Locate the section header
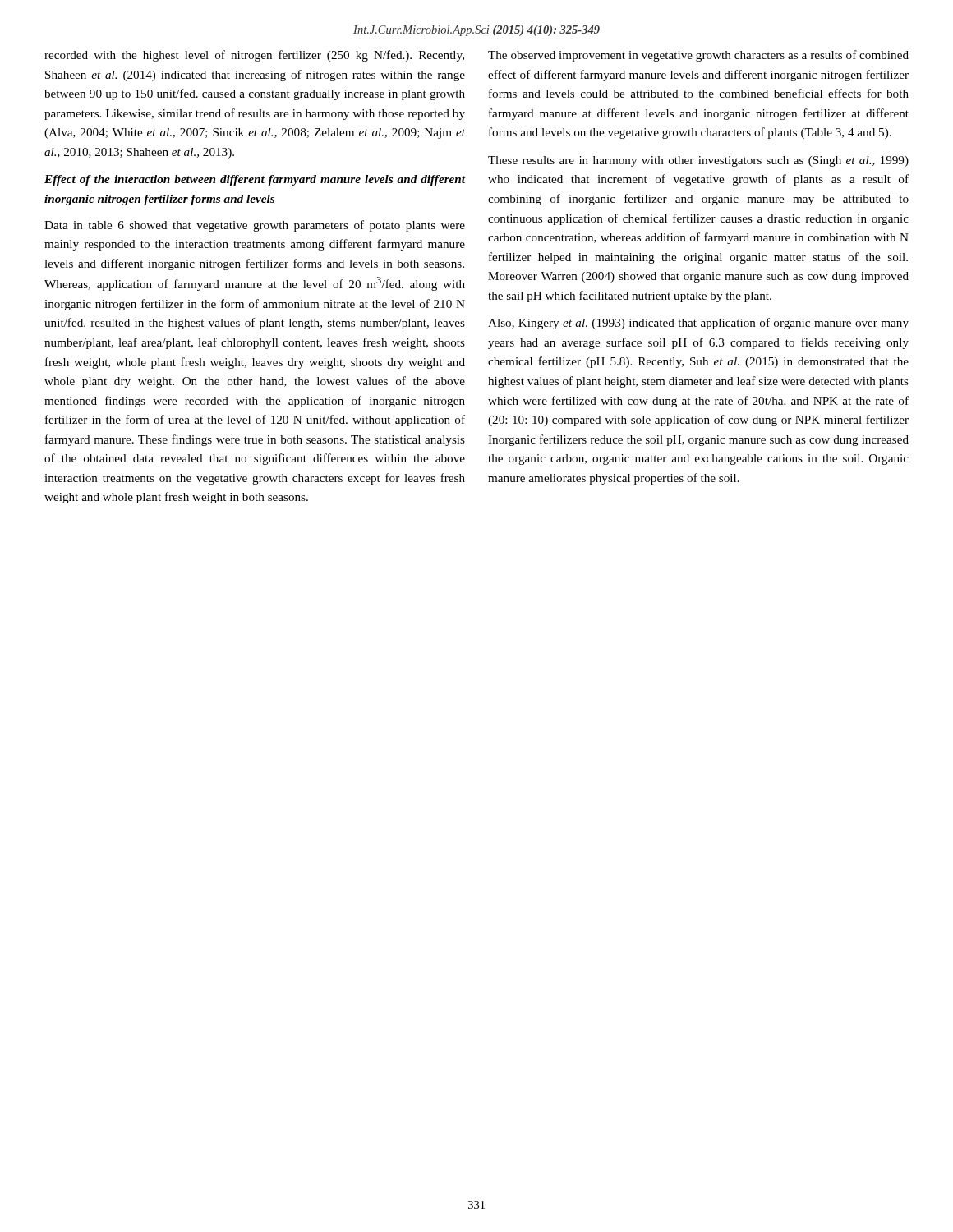This screenshot has height=1232, width=953. (255, 189)
